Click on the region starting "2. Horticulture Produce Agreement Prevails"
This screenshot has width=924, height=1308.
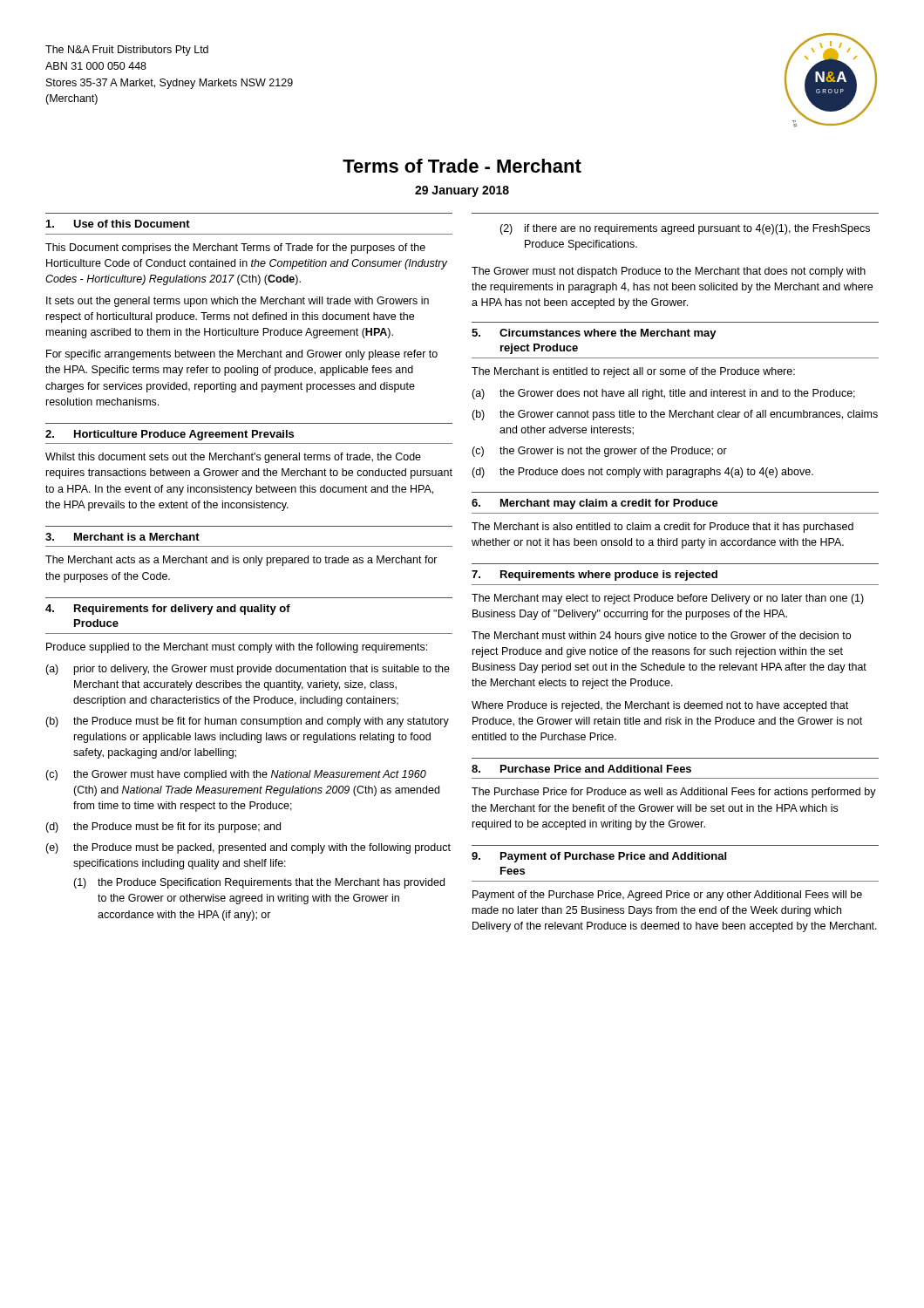tap(170, 434)
